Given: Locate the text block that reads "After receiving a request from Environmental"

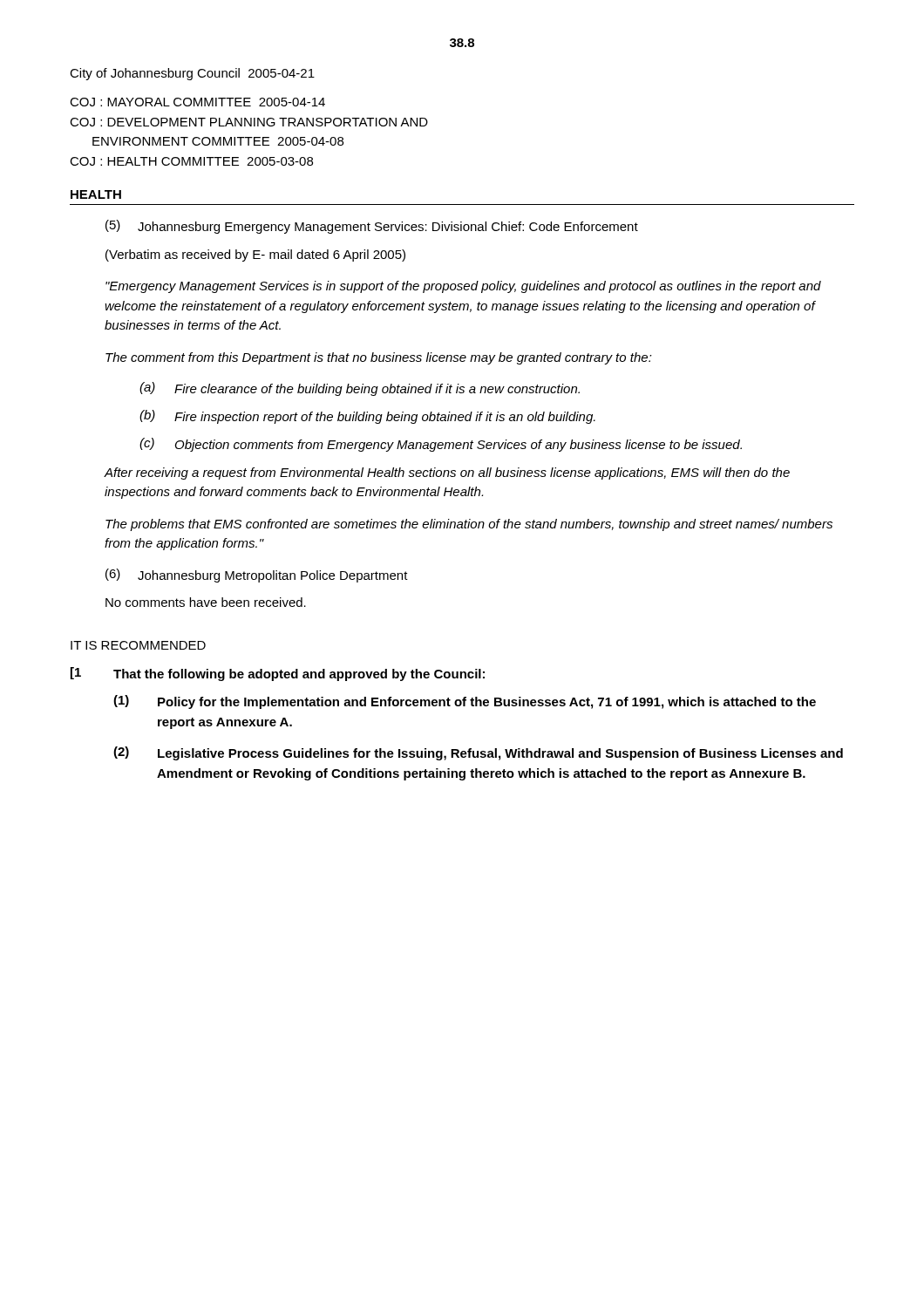Looking at the screenshot, I should tap(447, 482).
